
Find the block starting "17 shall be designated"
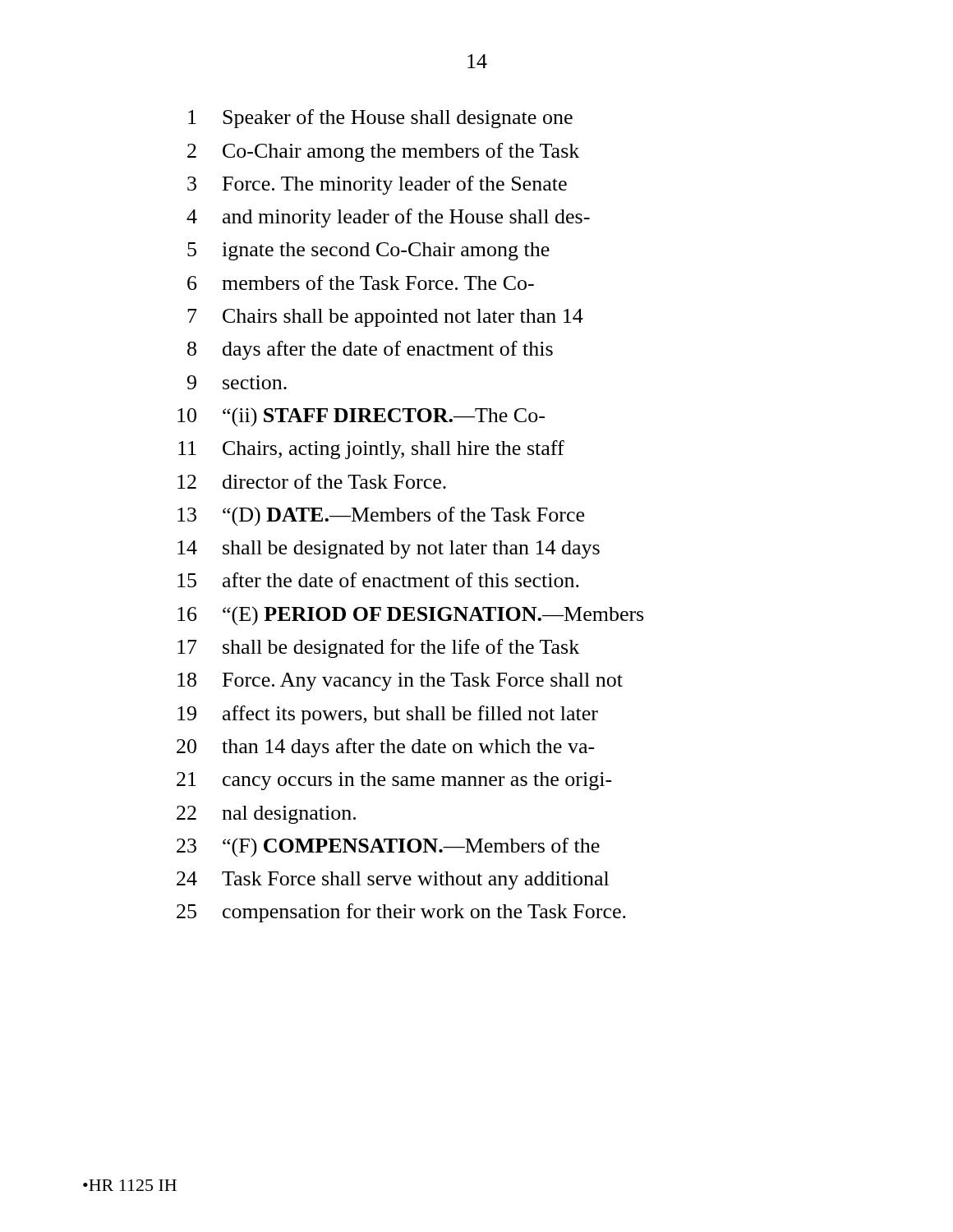[x=501, y=647]
